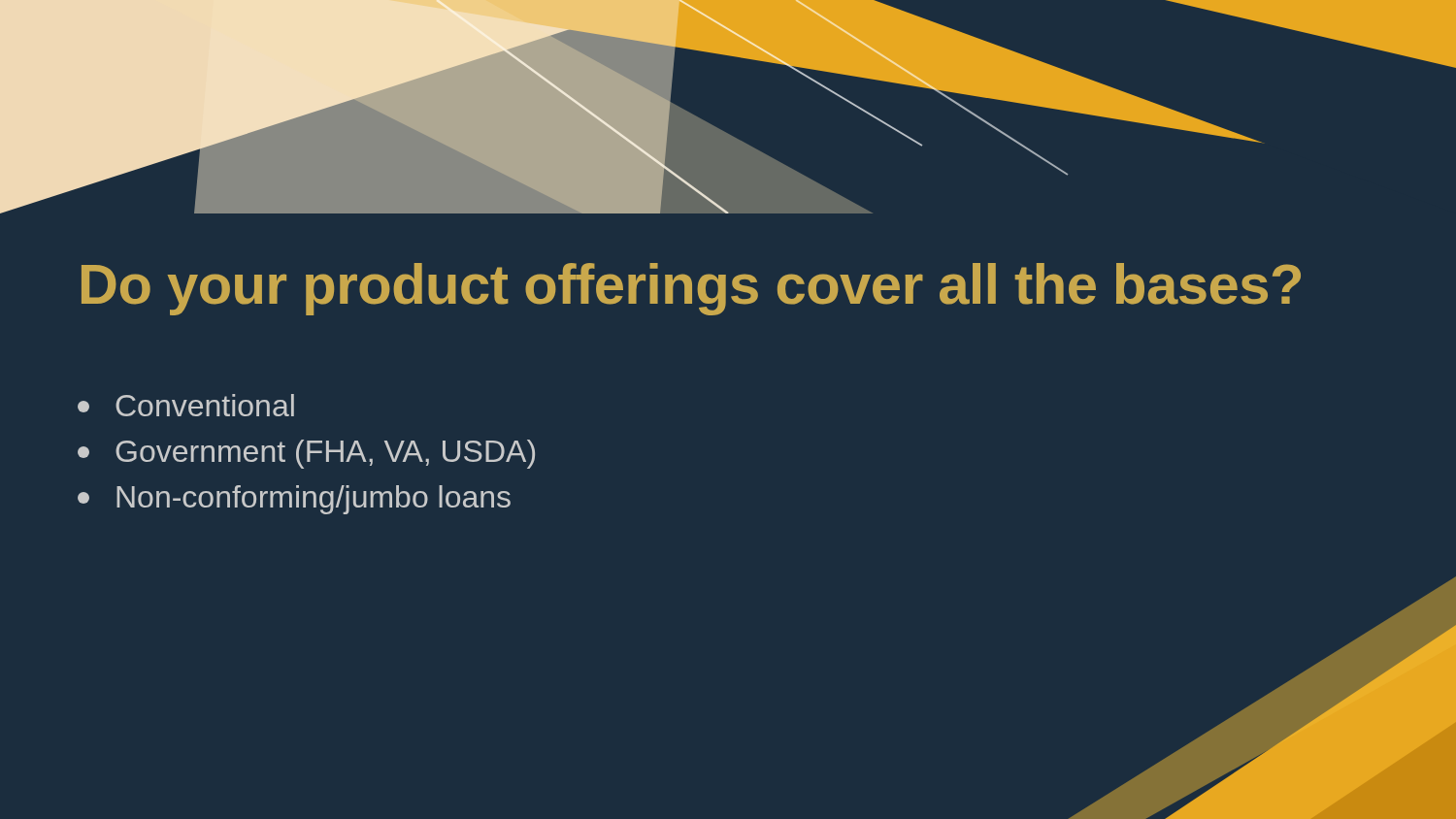This screenshot has width=1456, height=819.
Task: Locate the list item that says "Non-conforming/jumbo loans"
Action: [x=295, y=497]
